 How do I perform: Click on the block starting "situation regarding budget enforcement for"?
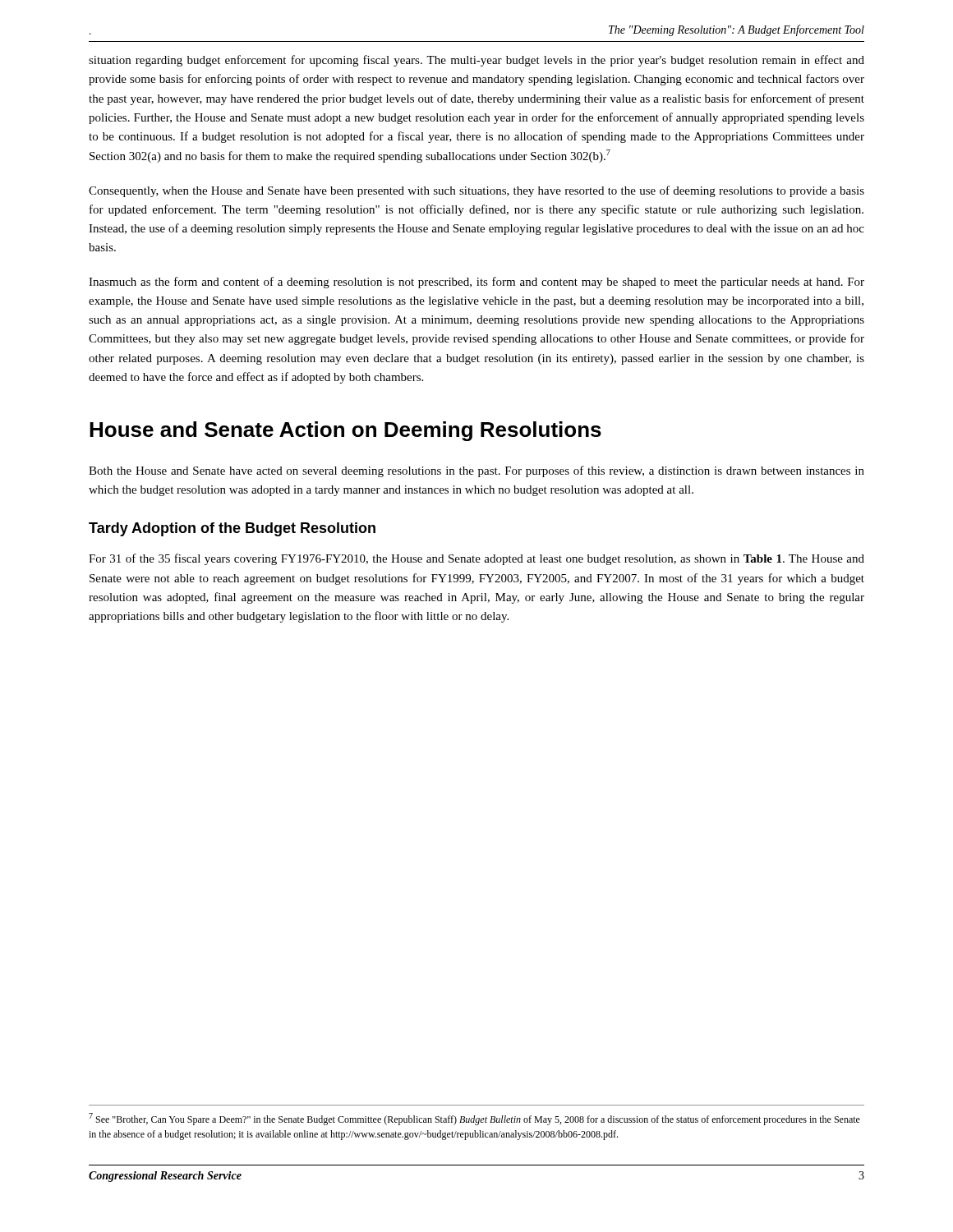(x=476, y=108)
